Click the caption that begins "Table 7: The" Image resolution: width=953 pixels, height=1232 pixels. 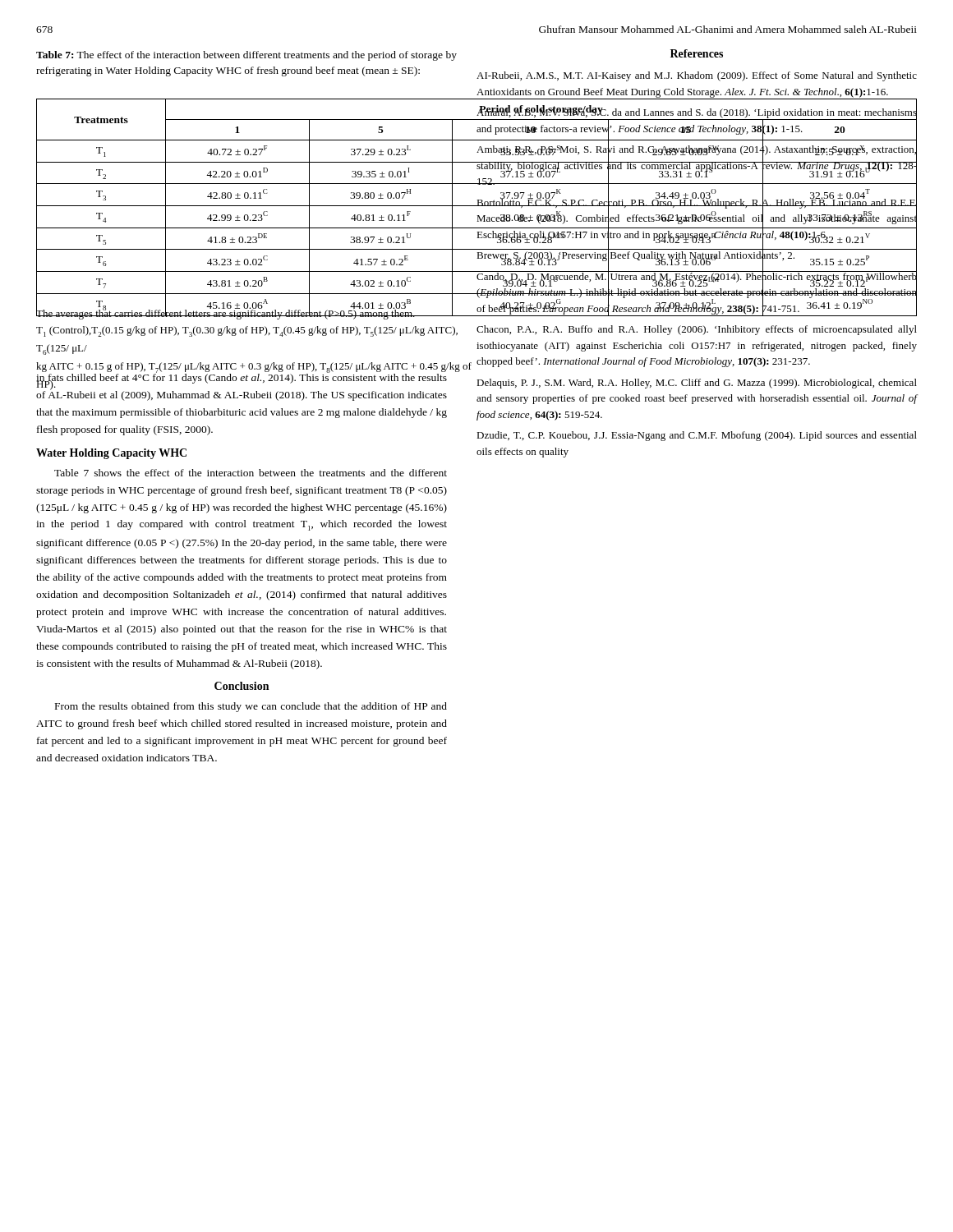click(246, 62)
